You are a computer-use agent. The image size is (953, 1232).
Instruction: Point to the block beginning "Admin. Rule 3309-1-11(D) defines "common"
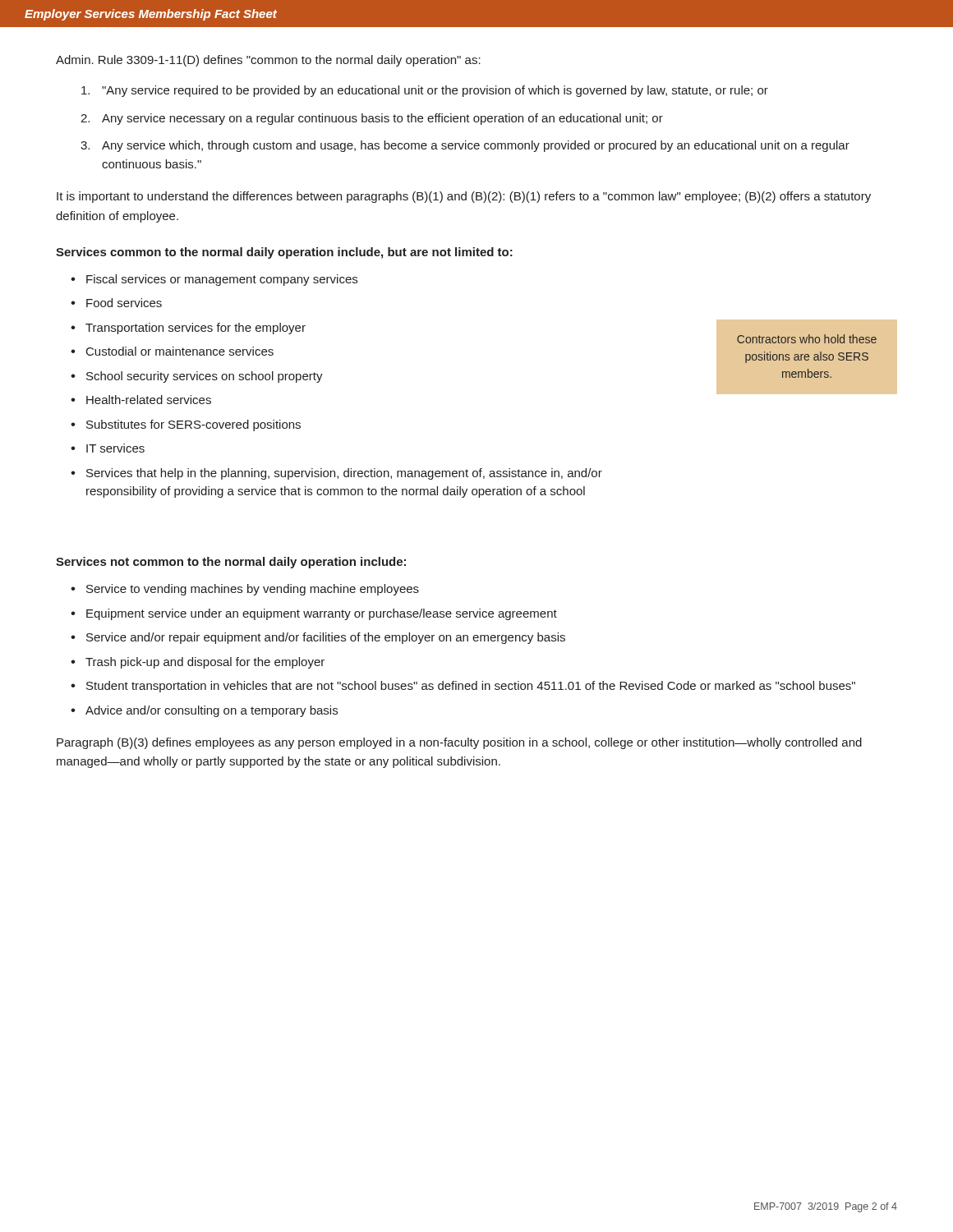(x=268, y=60)
